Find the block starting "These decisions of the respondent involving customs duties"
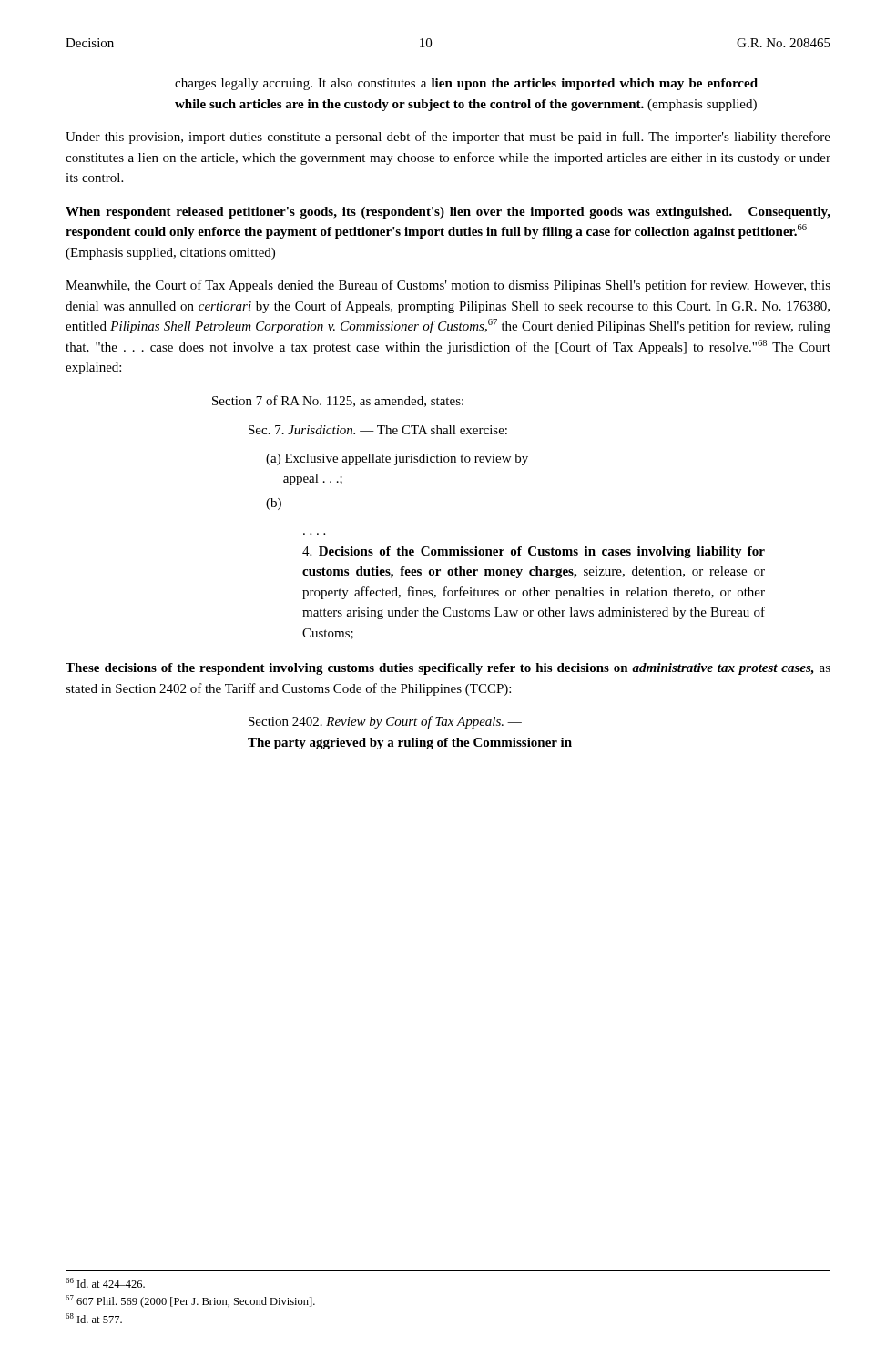Viewport: 896px width, 1366px height. (448, 678)
